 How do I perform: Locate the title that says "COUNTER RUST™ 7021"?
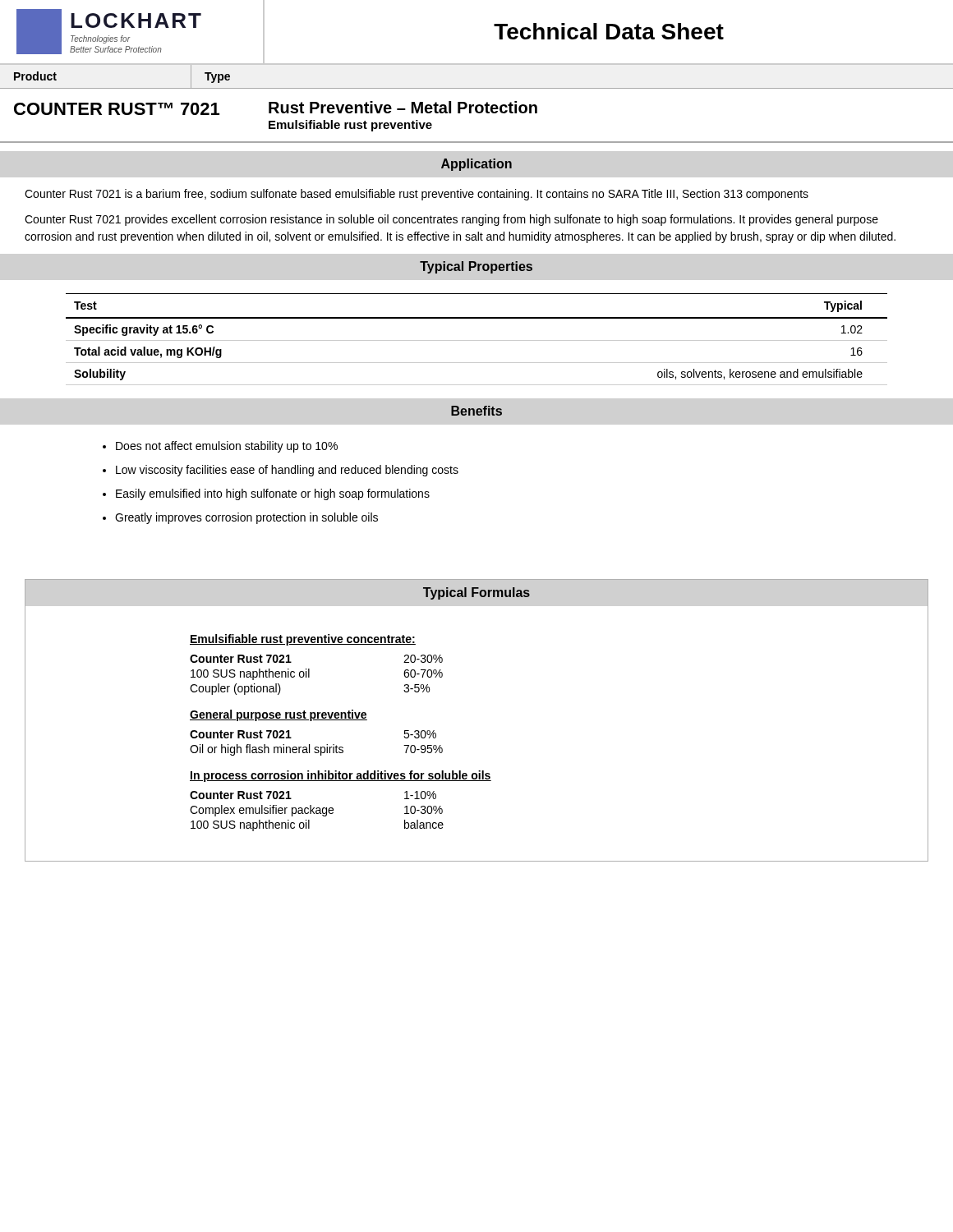click(117, 109)
